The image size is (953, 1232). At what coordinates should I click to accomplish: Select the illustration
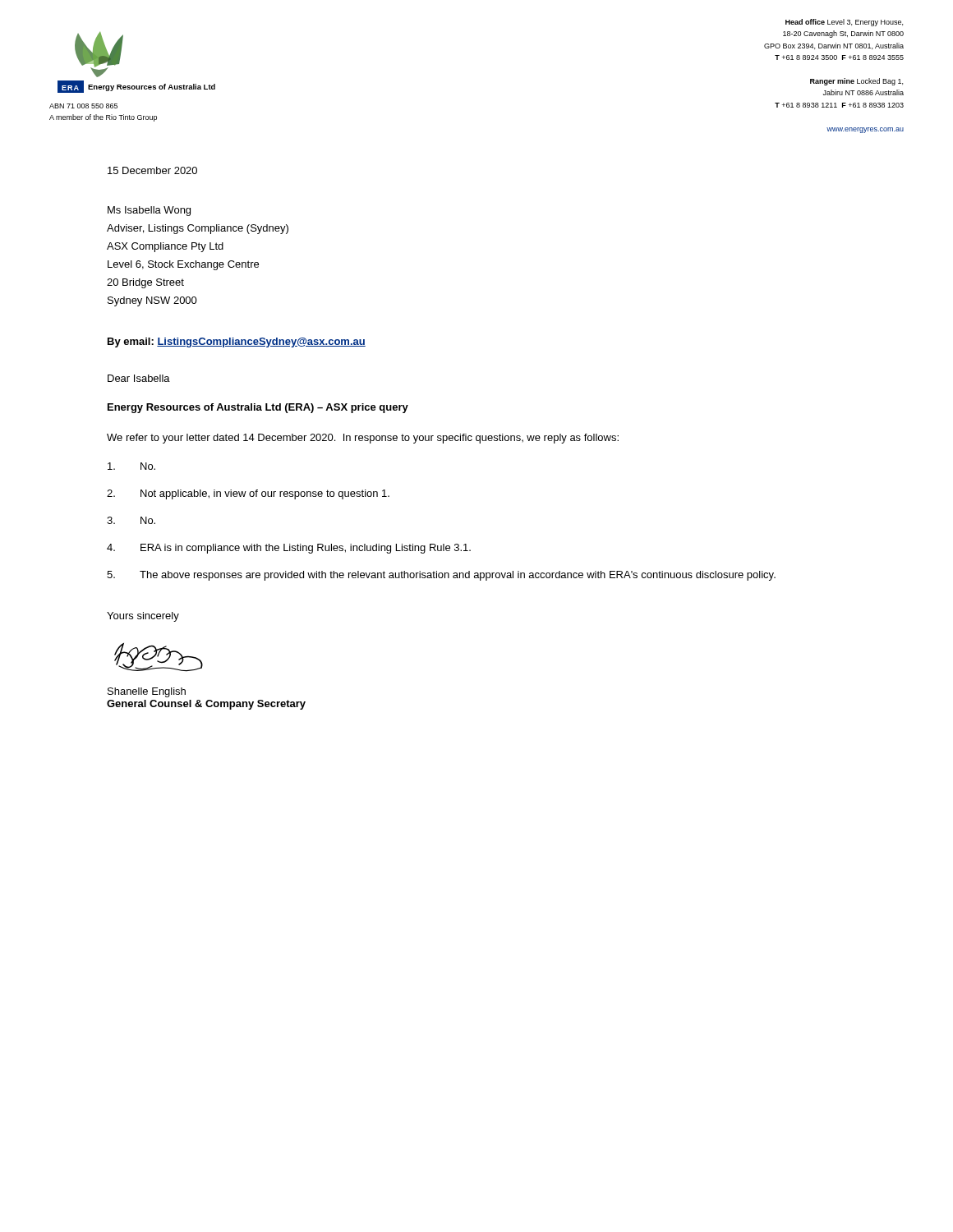497,656
